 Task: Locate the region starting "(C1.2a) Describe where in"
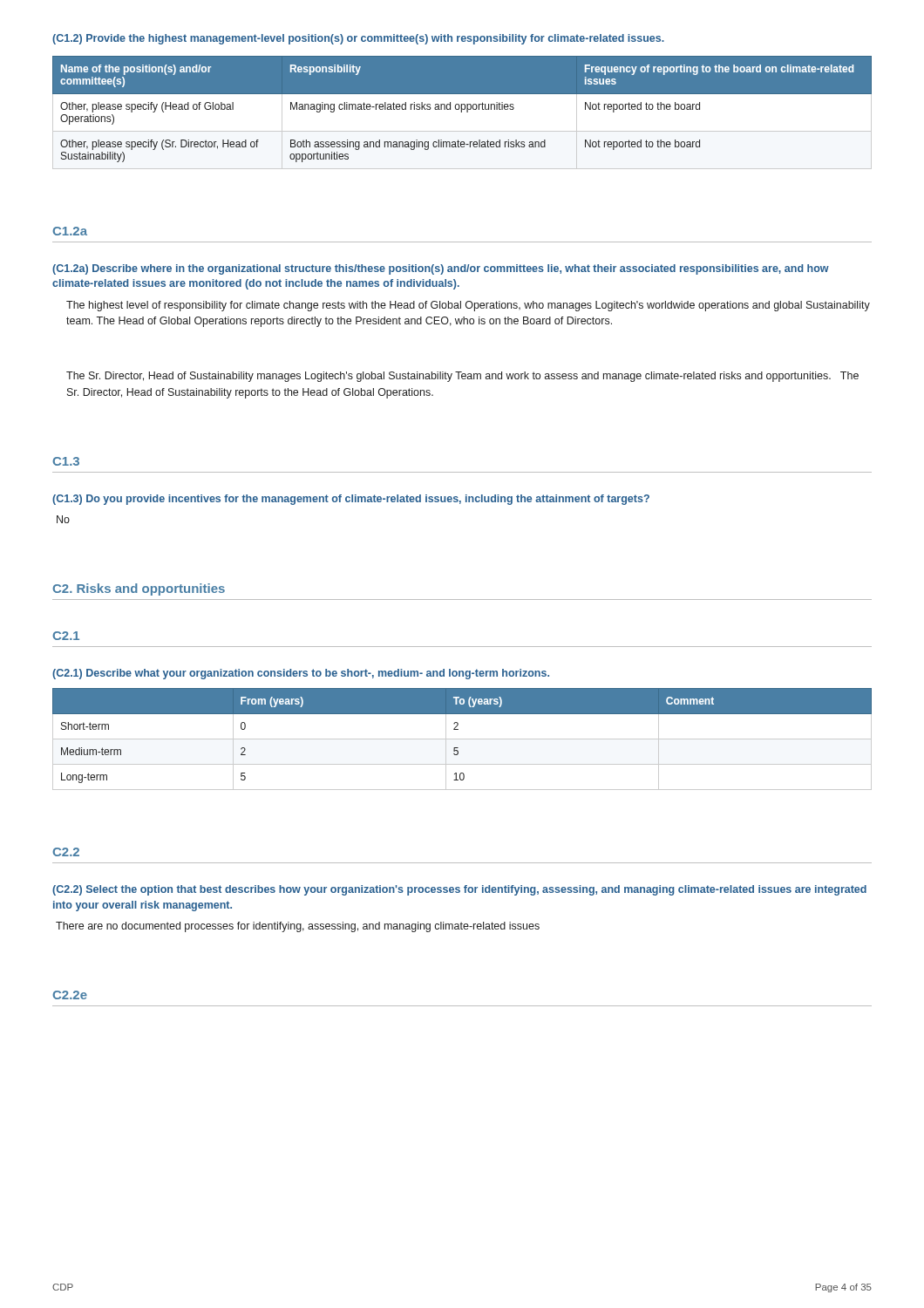440,276
